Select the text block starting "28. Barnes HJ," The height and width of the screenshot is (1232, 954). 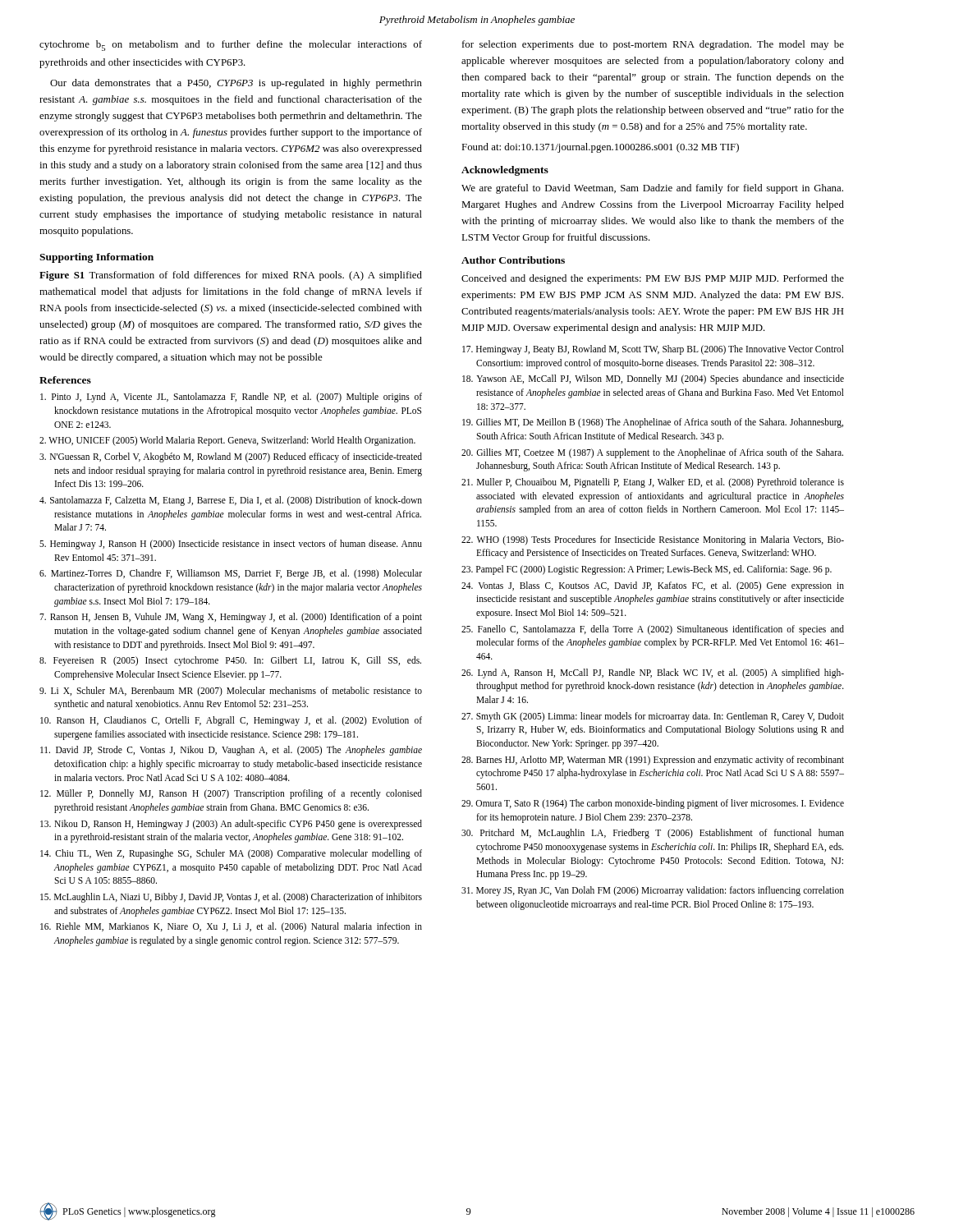tap(653, 773)
